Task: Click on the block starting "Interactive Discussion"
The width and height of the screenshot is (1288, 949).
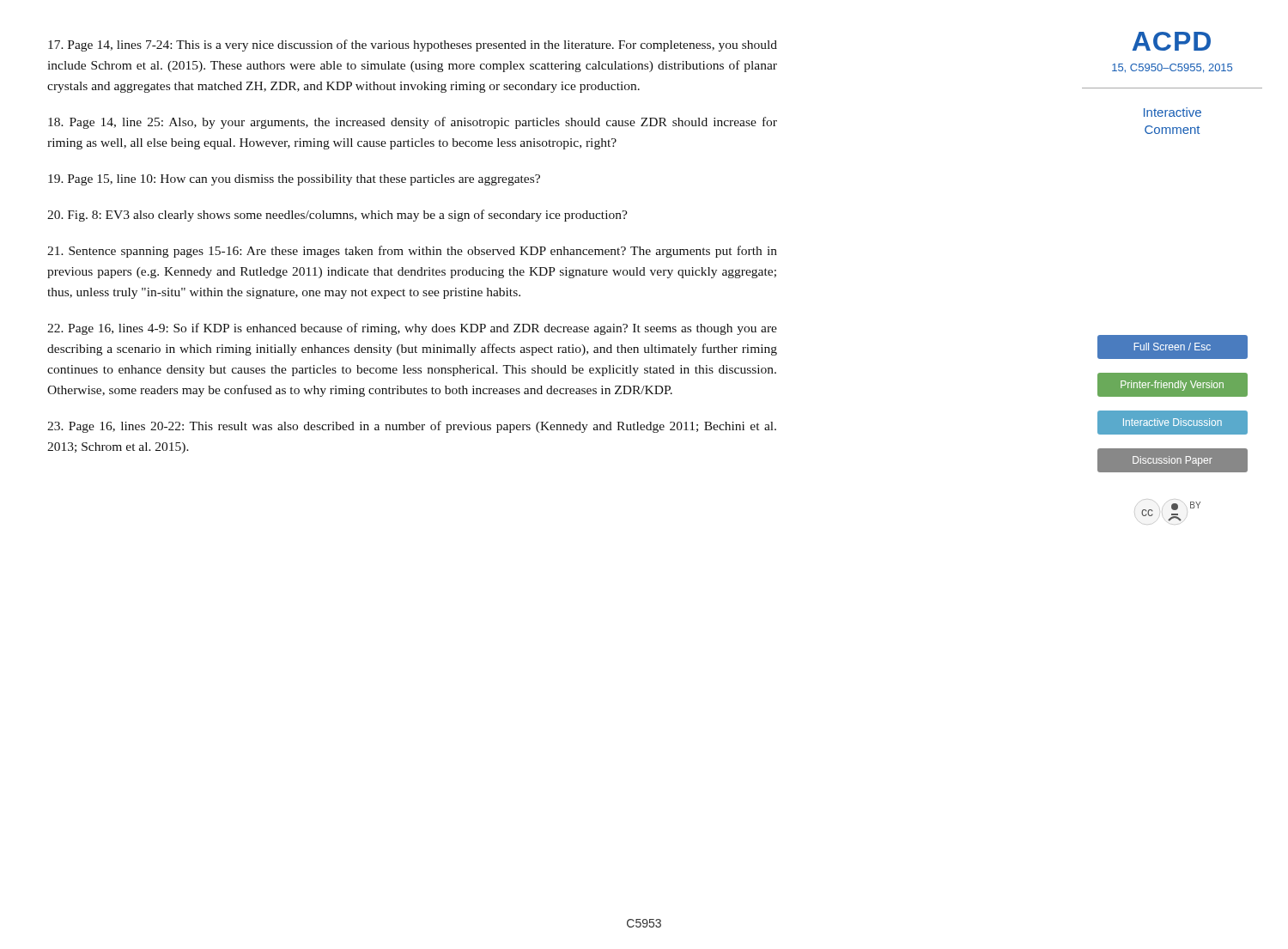Action: [x=1172, y=423]
